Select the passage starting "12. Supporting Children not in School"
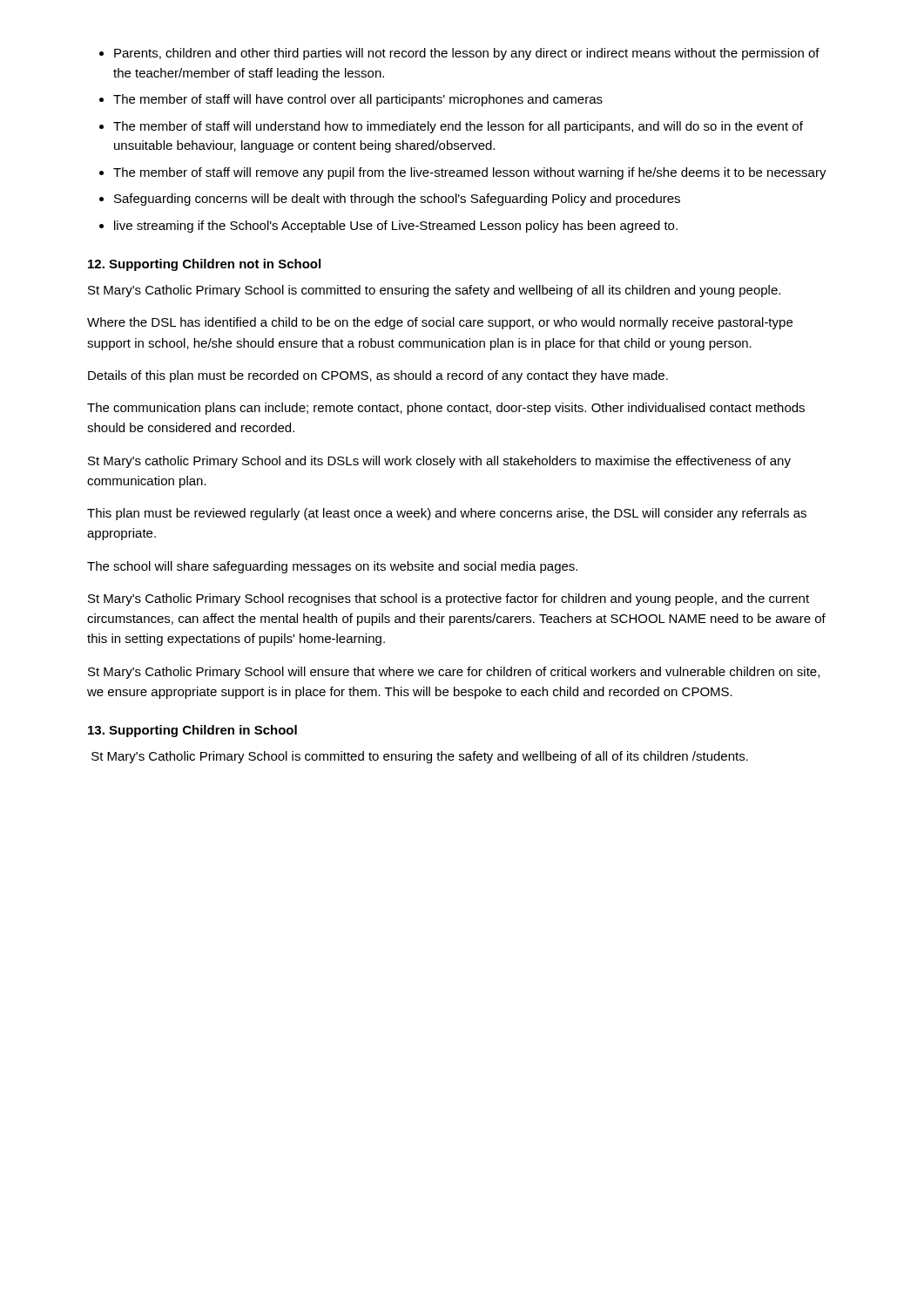 pos(204,264)
